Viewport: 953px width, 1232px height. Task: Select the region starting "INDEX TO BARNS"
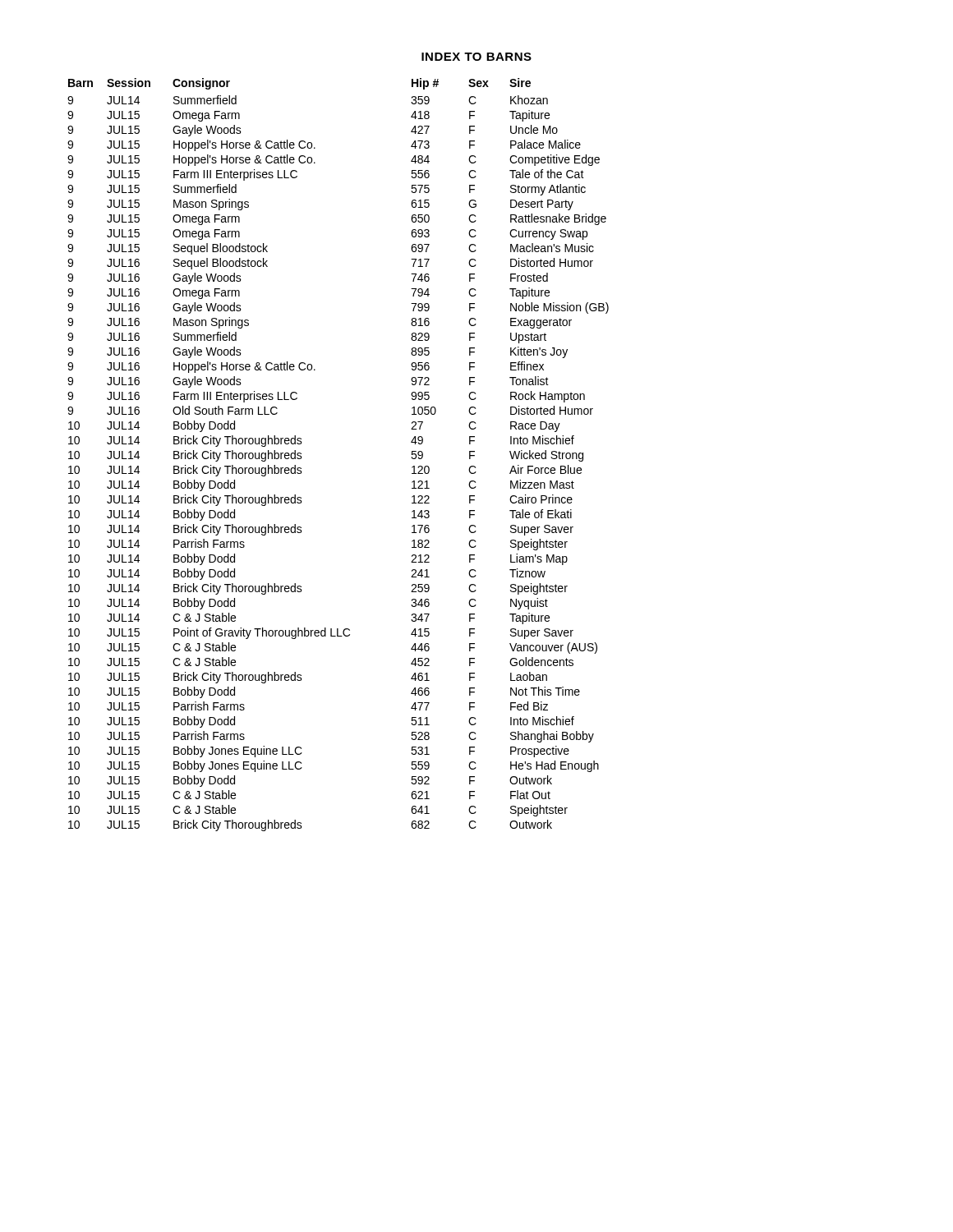coord(476,56)
